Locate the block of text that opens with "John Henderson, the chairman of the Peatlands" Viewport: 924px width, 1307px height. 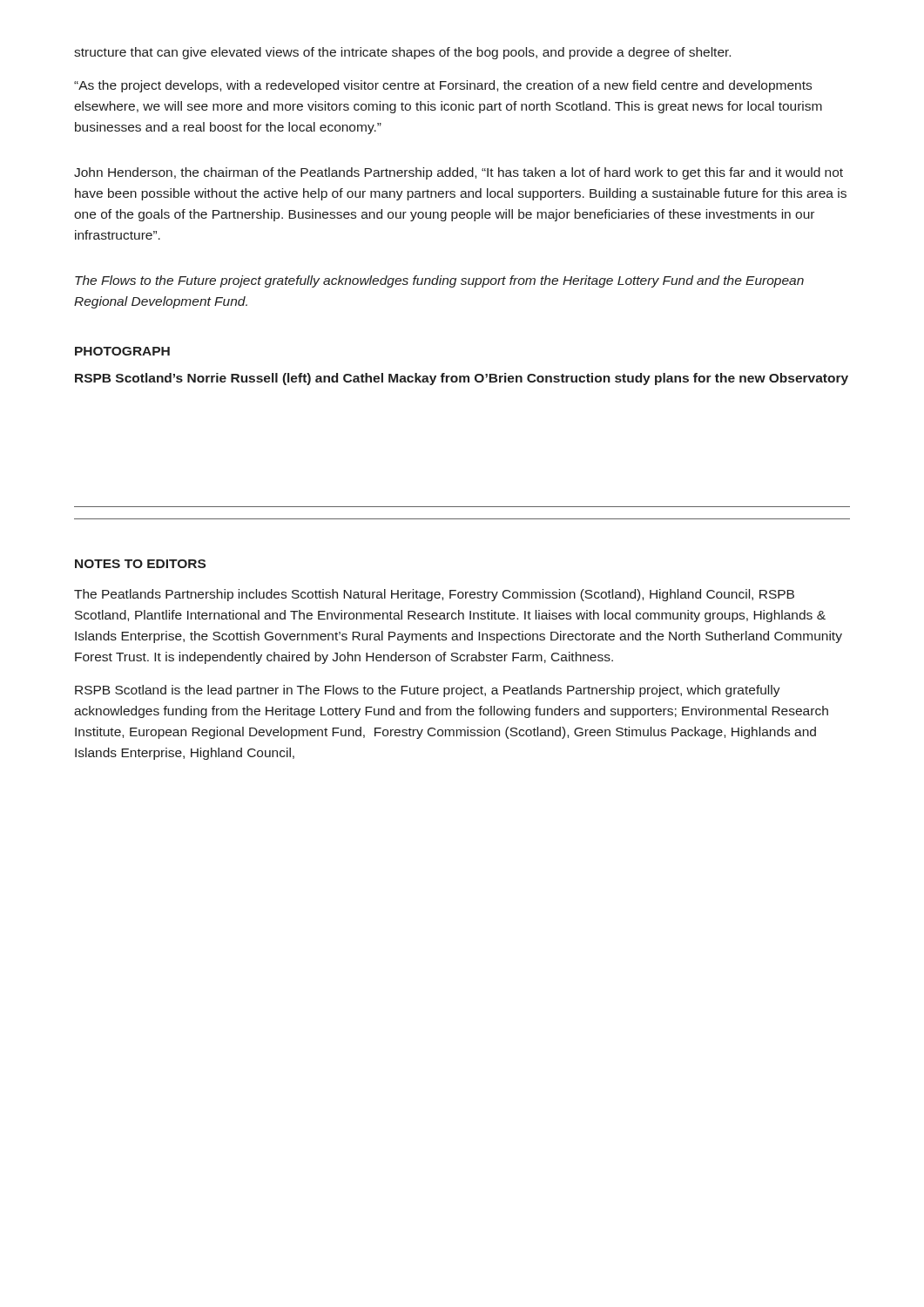[460, 203]
